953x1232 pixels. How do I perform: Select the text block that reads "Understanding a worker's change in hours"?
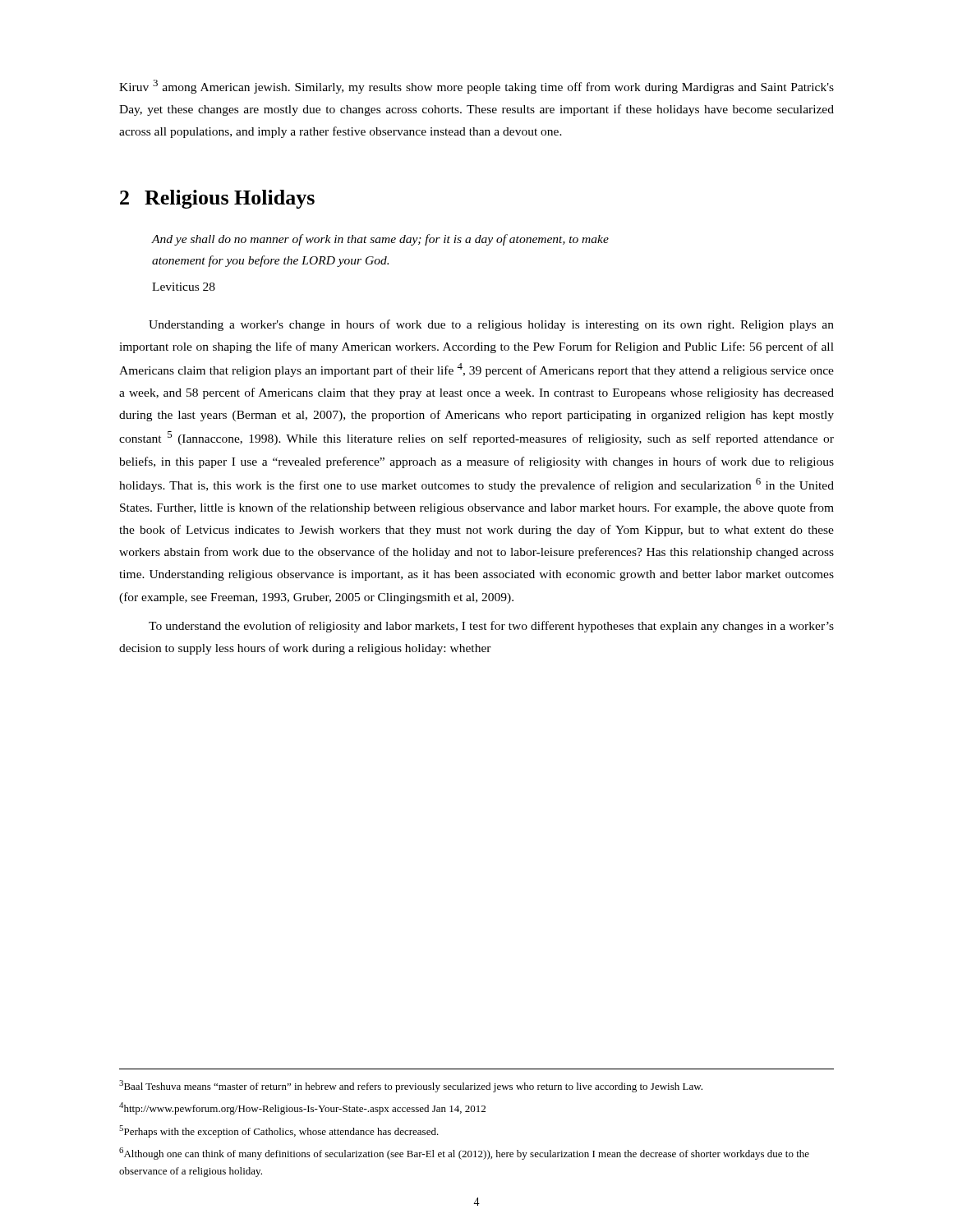click(476, 486)
